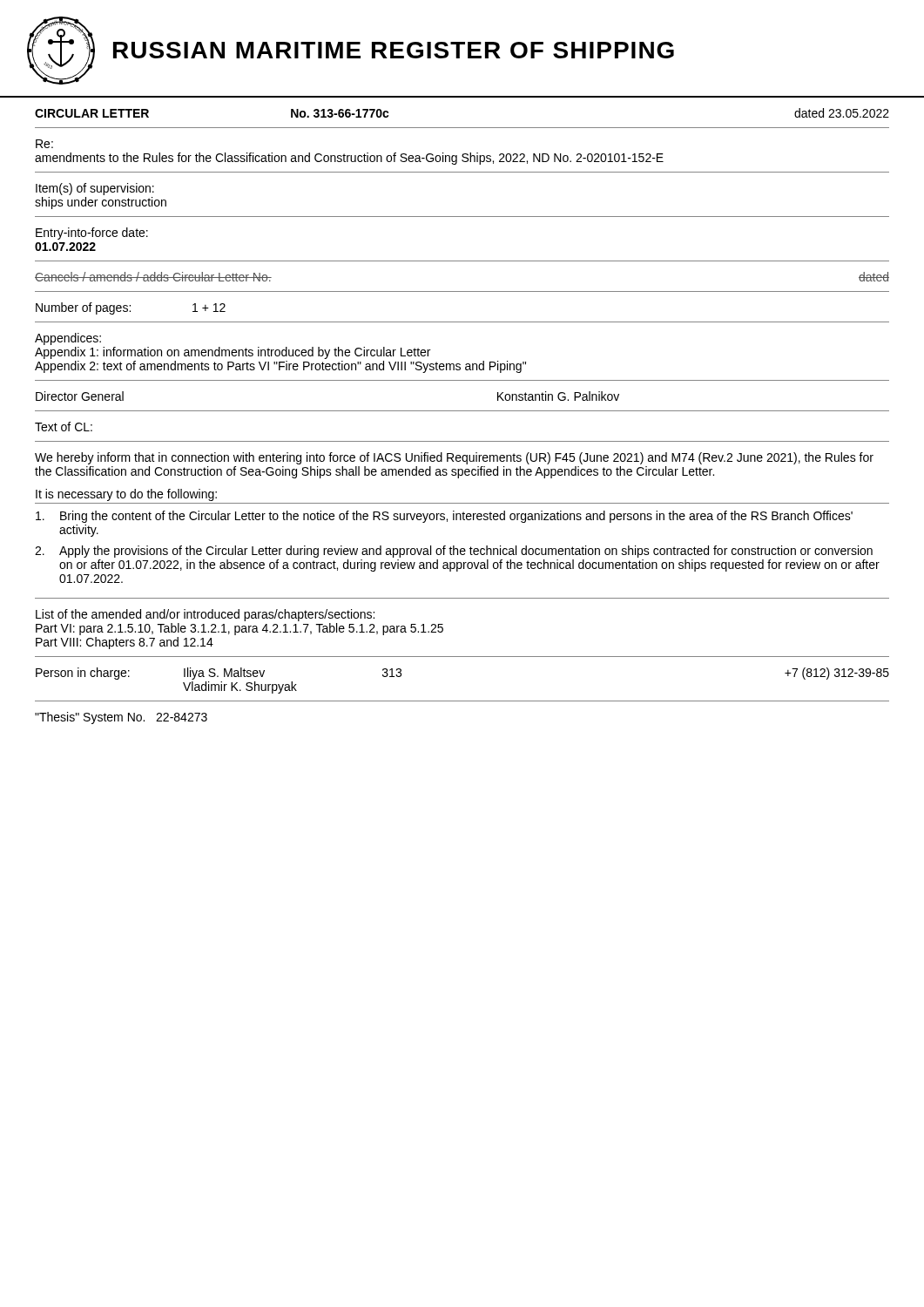Click on the region starting "Person in charge:"
The image size is (924, 1307).
81,673
